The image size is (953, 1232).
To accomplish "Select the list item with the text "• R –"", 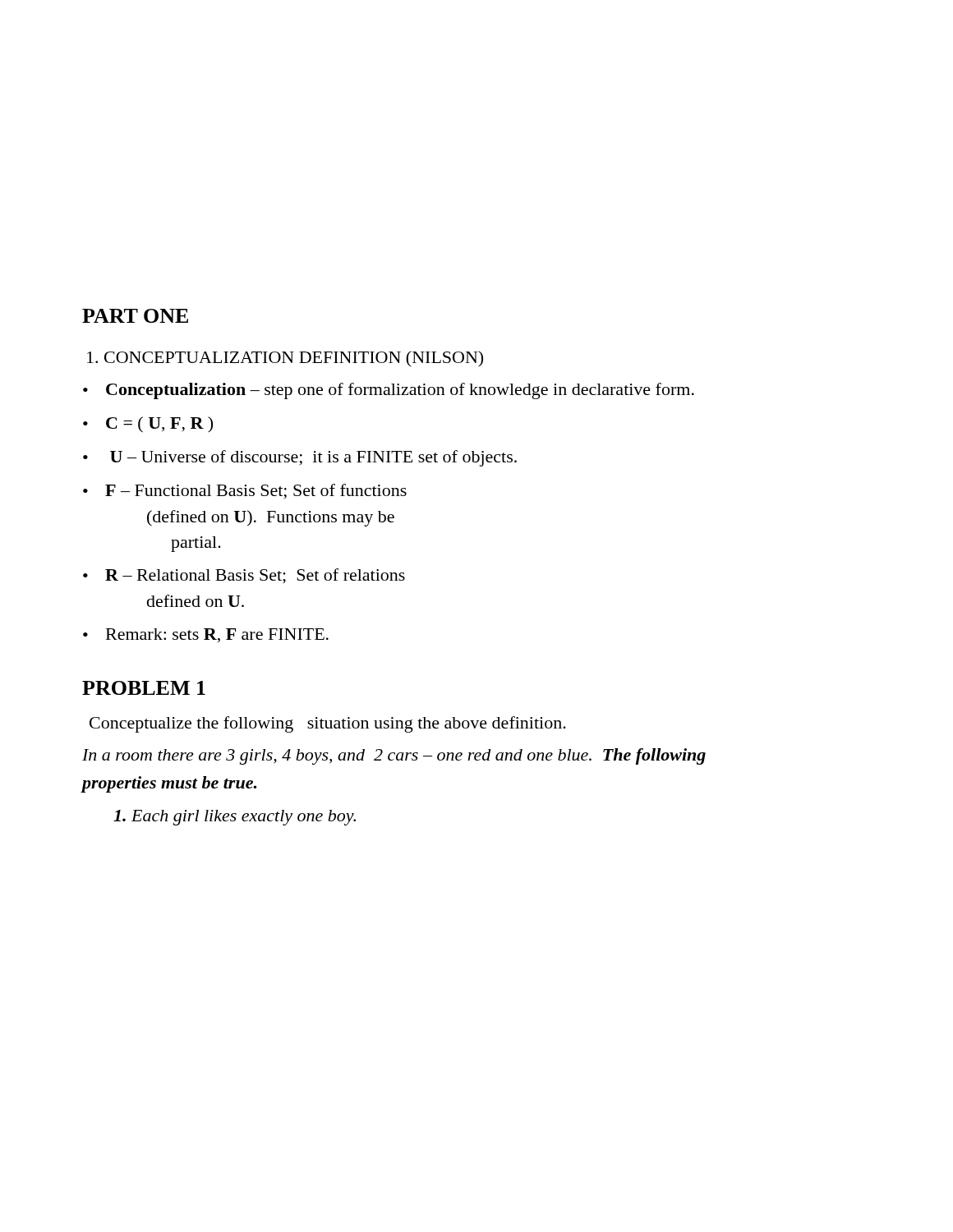I will coord(244,576).
